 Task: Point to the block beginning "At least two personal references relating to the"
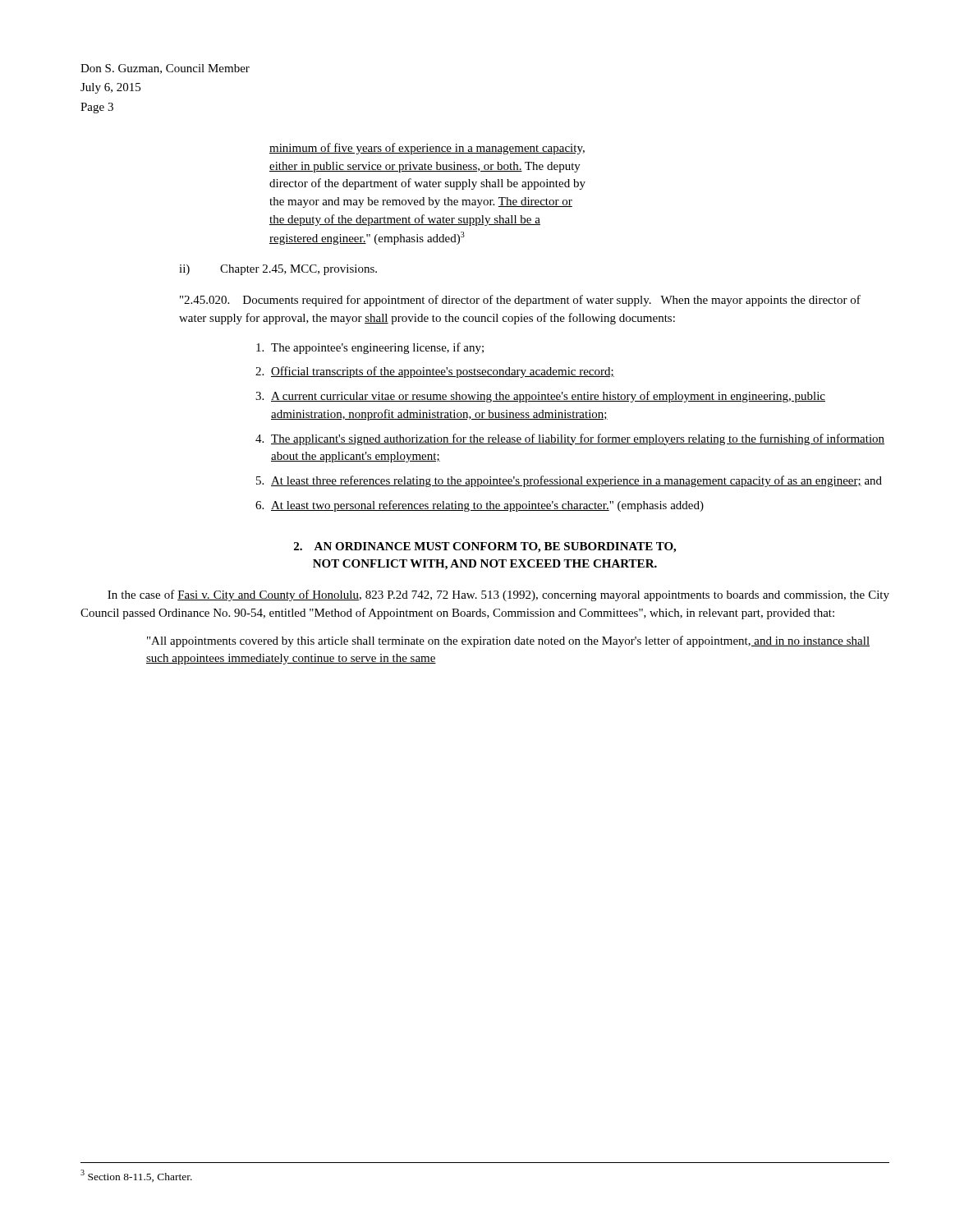(487, 505)
